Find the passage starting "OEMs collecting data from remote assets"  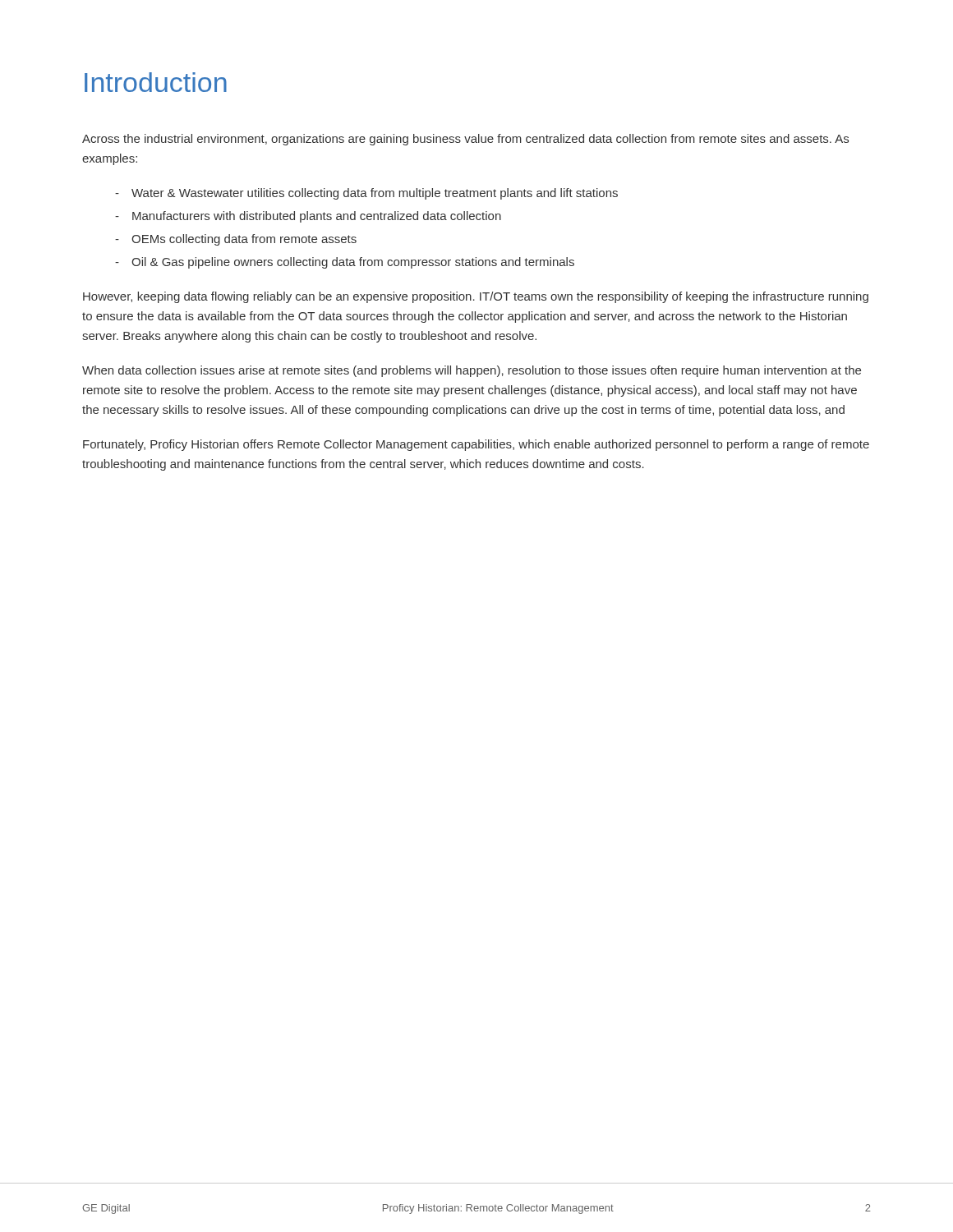coord(236,240)
